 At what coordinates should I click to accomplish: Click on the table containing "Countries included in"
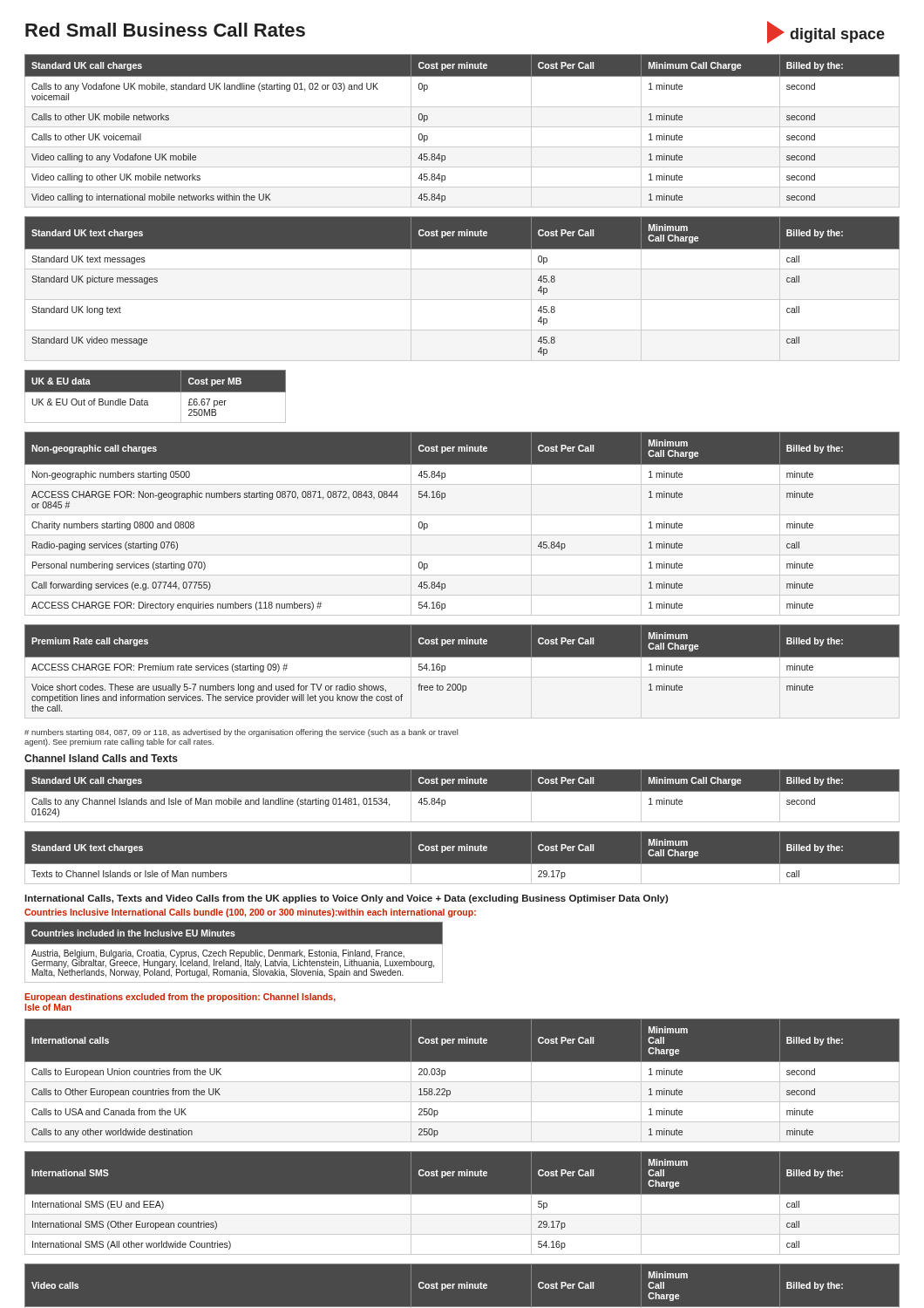click(x=234, y=952)
